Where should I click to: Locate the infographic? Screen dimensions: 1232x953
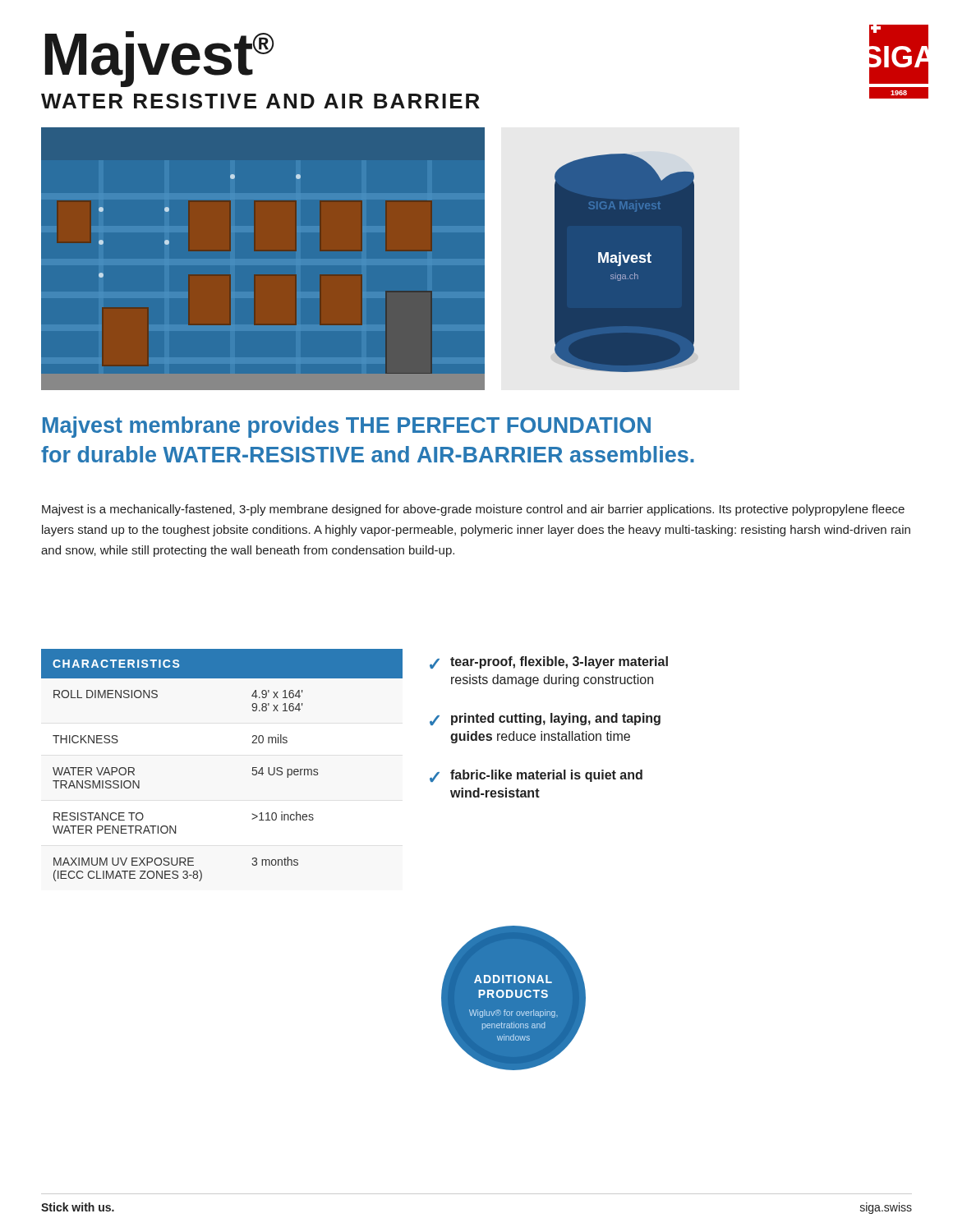pyautogui.click(x=513, y=998)
